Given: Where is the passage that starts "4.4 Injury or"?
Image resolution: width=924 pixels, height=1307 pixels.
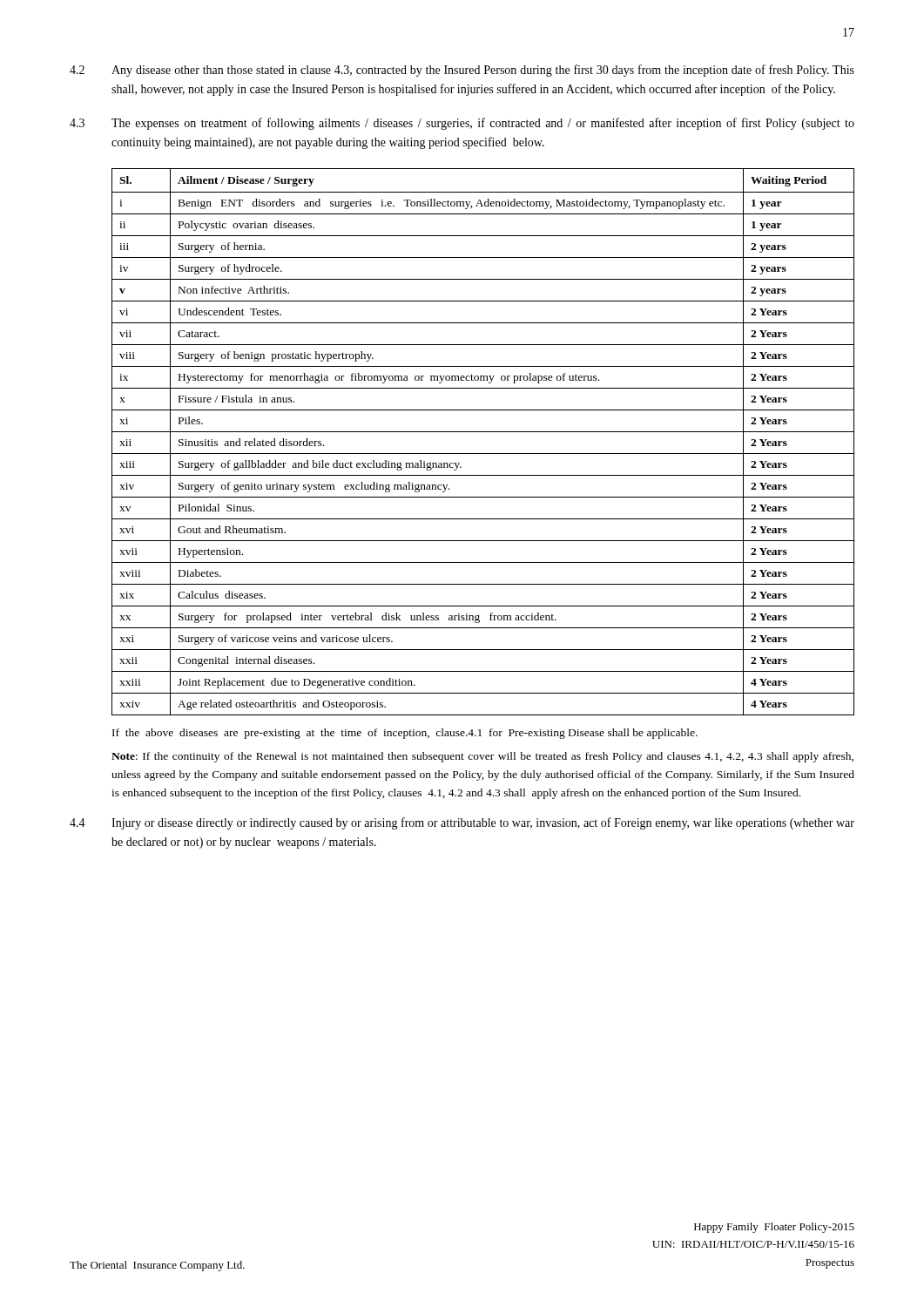Looking at the screenshot, I should pos(462,833).
